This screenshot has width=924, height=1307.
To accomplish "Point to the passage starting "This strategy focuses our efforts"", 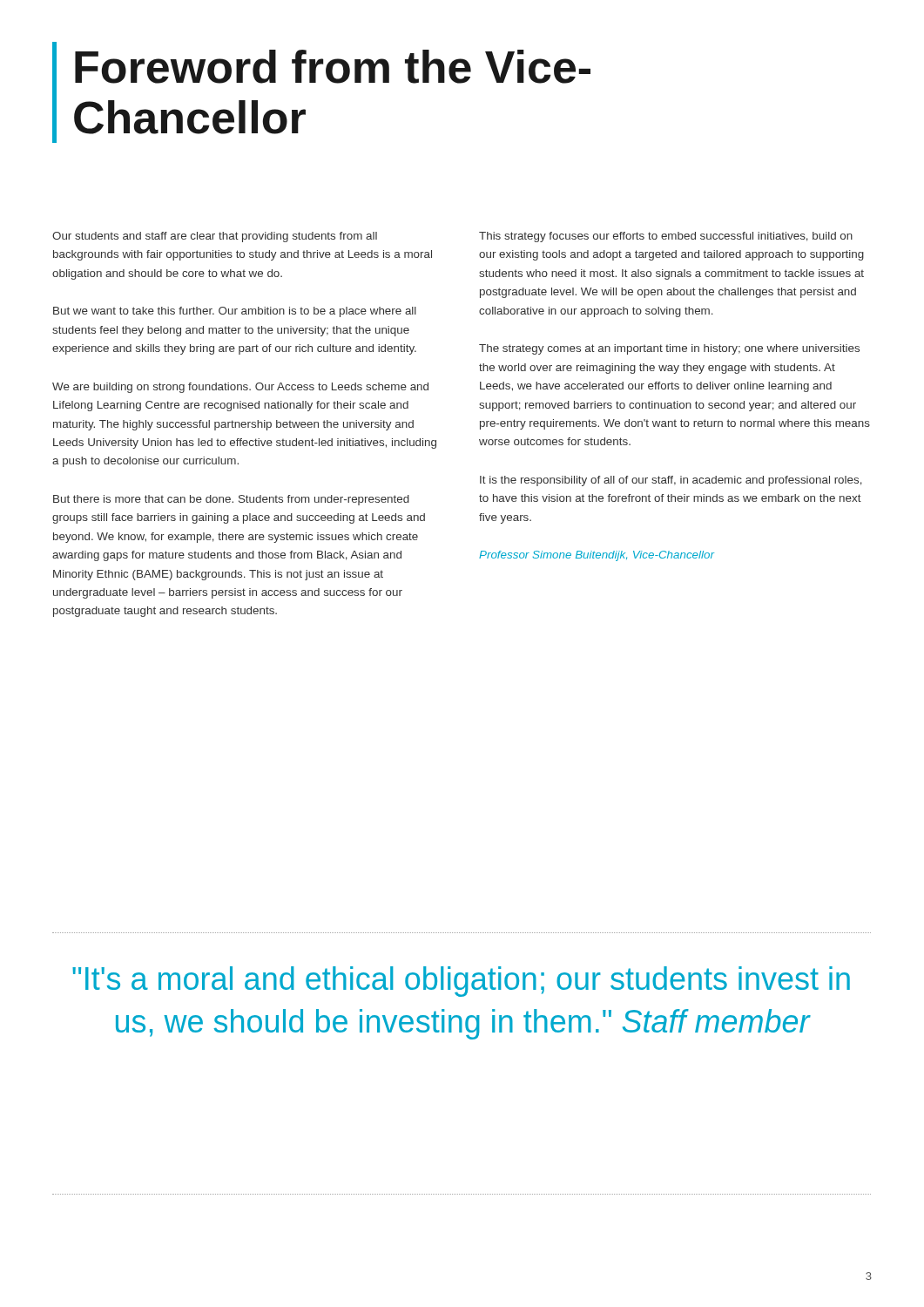I will pyautogui.click(x=675, y=395).
